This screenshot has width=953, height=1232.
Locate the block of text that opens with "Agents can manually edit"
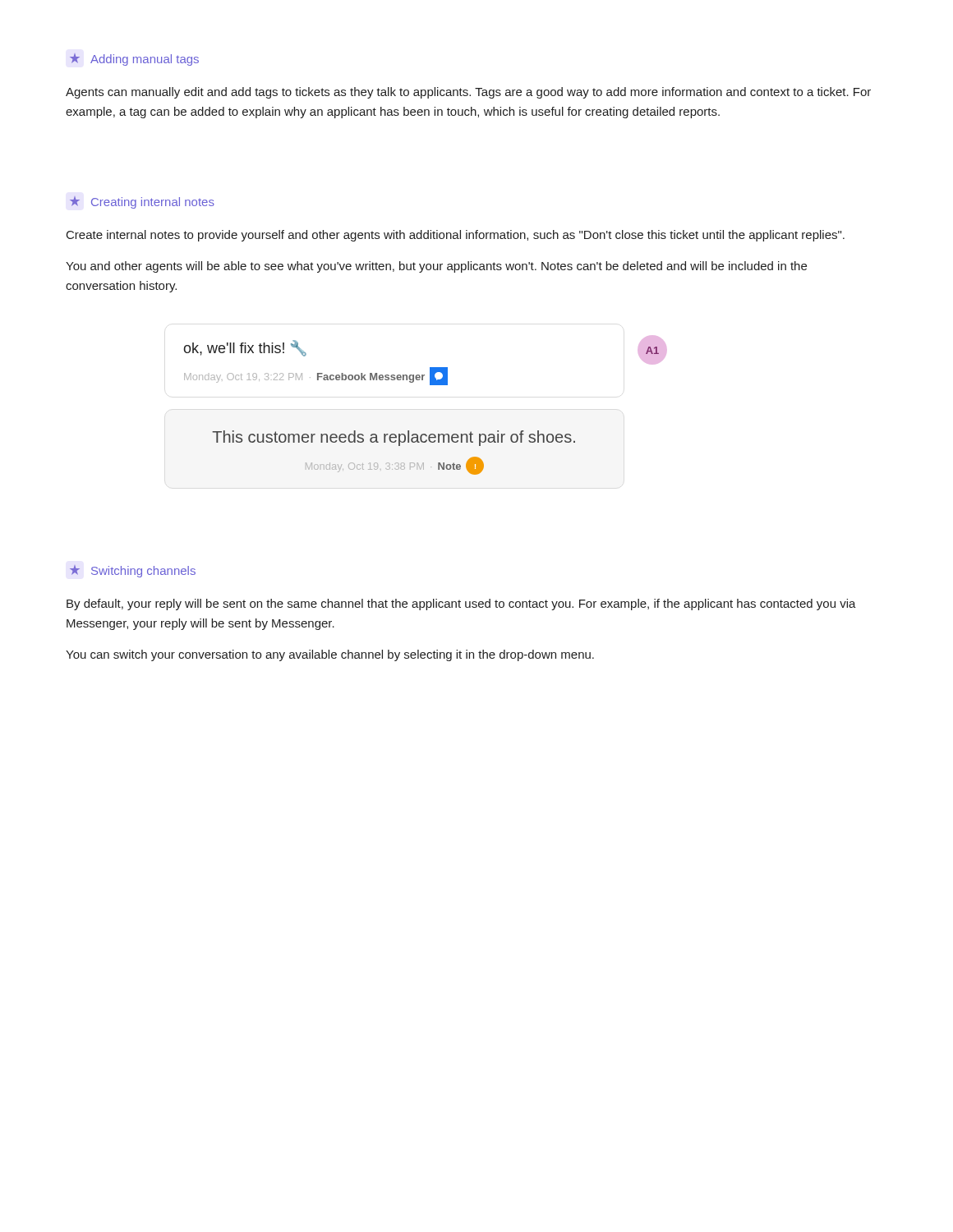point(468,101)
